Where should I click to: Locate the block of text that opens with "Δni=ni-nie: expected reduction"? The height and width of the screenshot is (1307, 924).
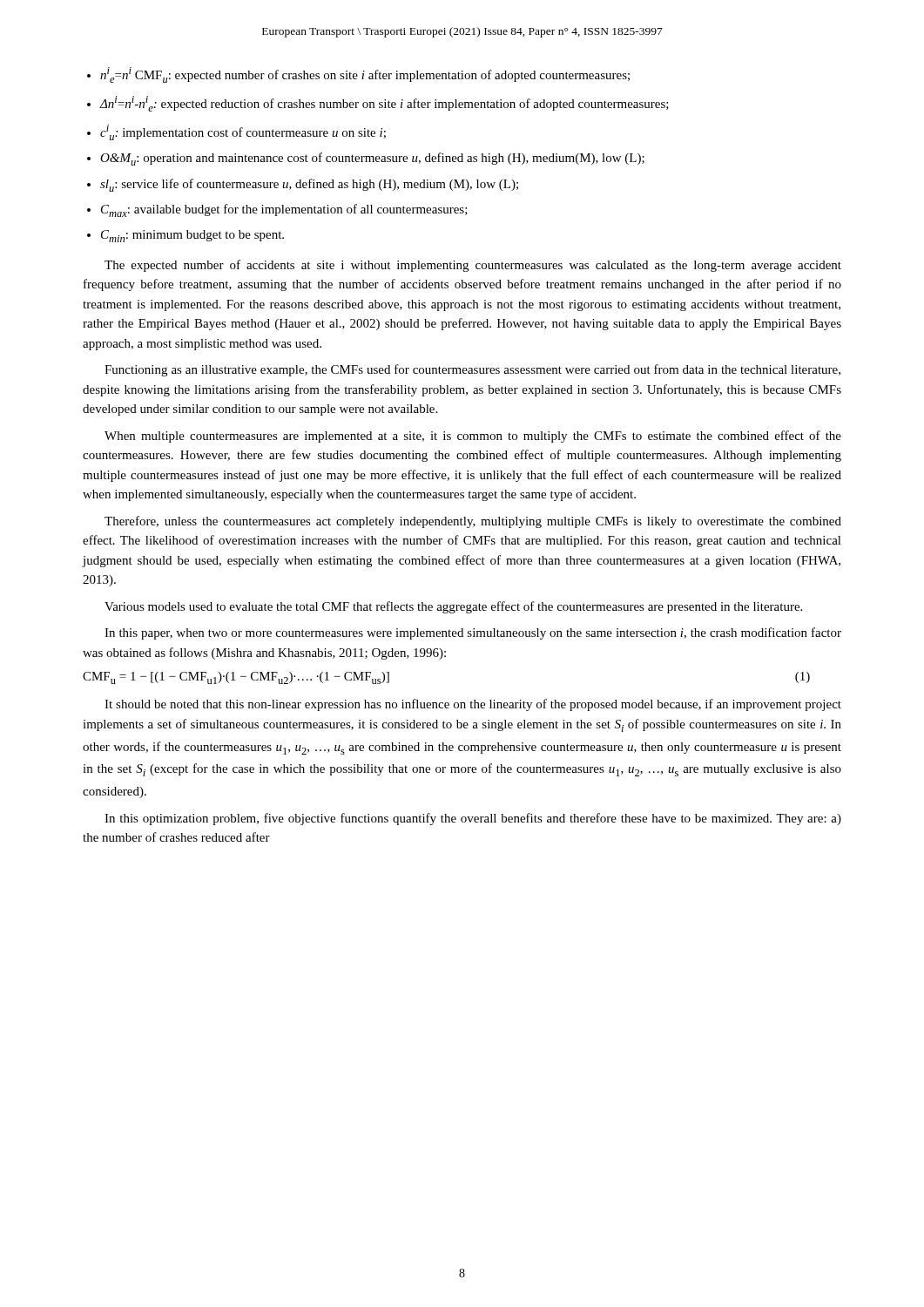coord(385,104)
